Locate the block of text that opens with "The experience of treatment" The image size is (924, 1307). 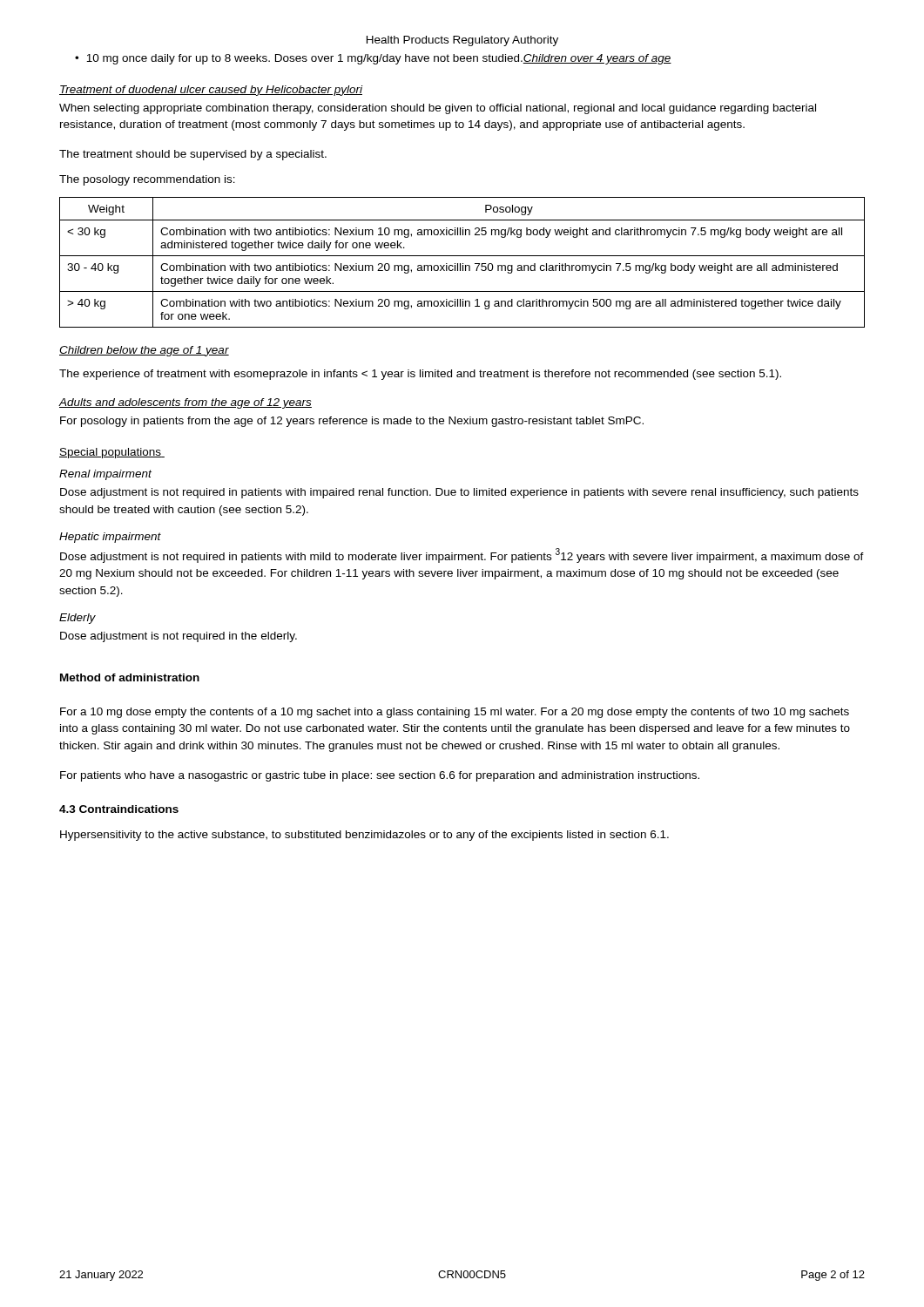click(421, 373)
